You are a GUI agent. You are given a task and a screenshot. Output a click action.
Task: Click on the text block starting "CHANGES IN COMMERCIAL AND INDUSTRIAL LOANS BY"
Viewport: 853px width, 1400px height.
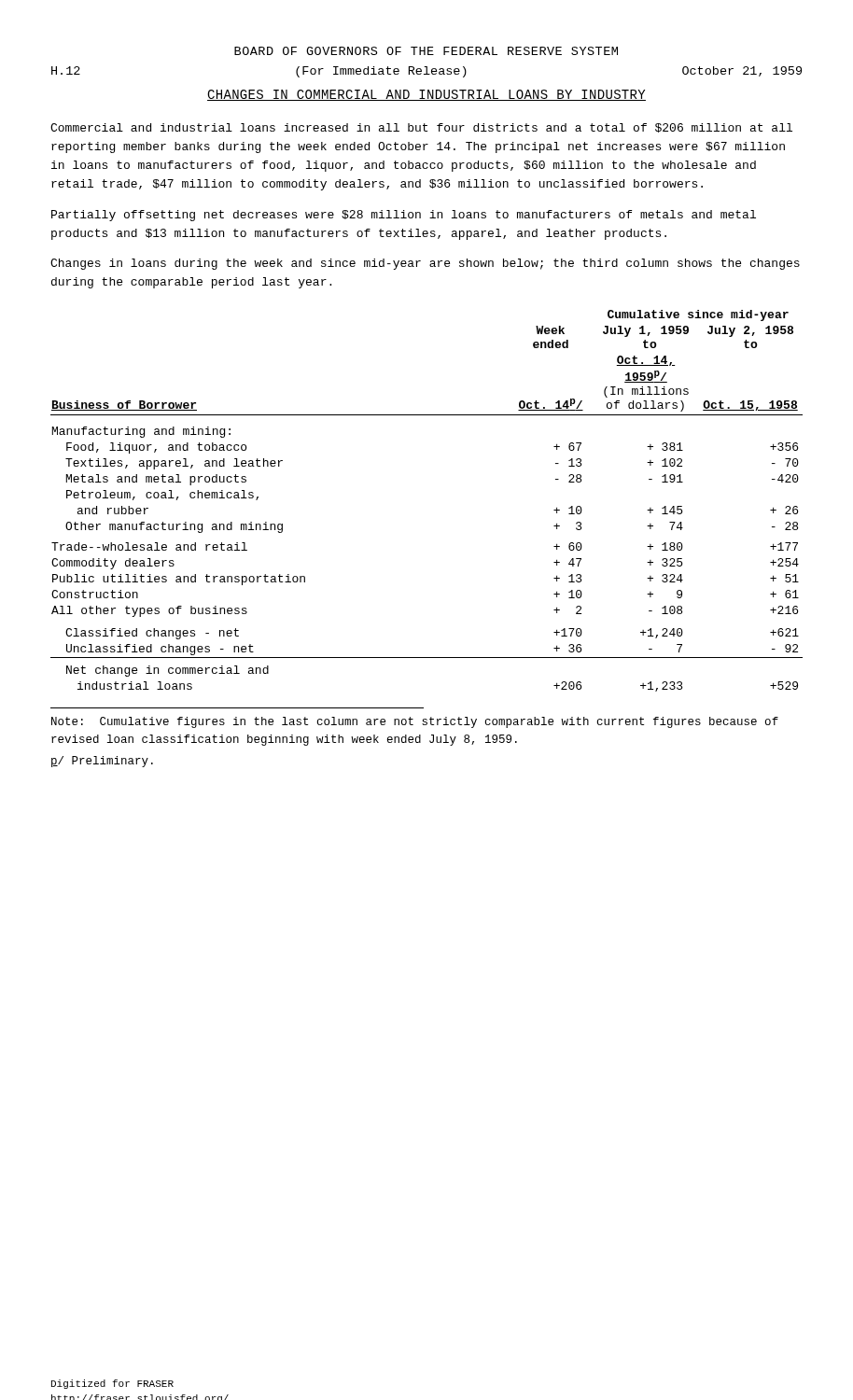(x=426, y=95)
